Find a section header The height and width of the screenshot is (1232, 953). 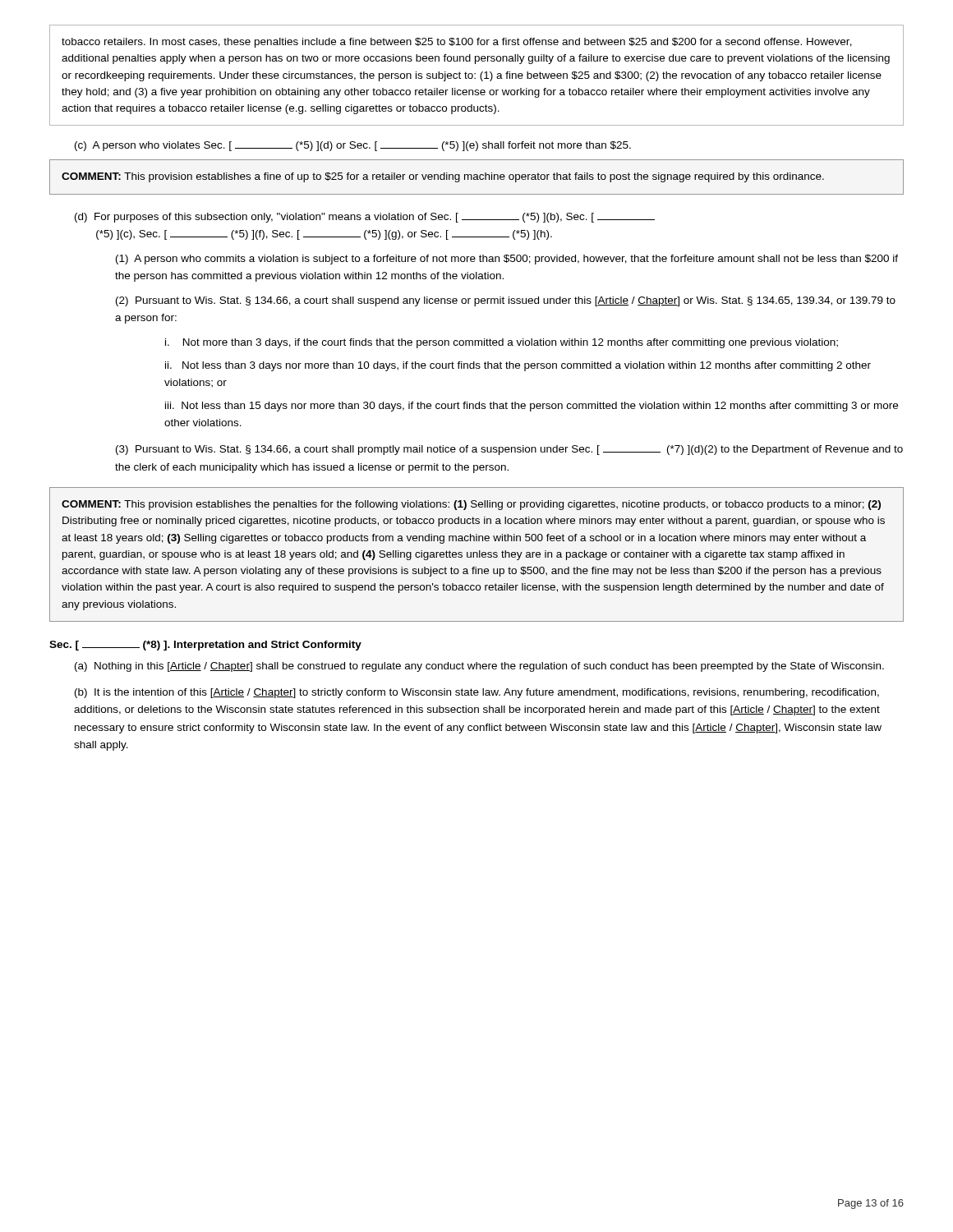pos(205,644)
